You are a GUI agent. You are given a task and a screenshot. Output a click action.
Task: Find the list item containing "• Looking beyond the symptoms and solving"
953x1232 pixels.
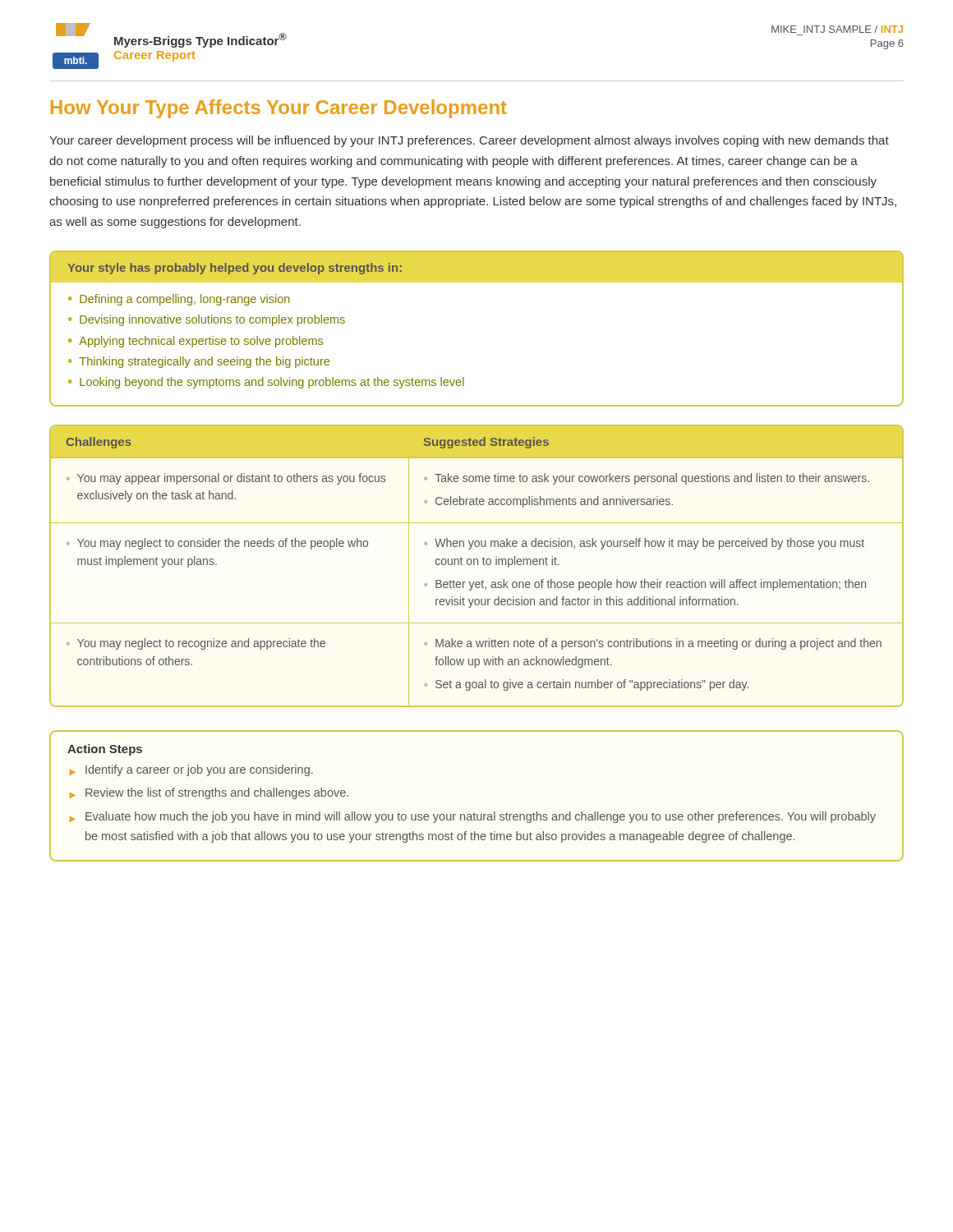(x=266, y=383)
